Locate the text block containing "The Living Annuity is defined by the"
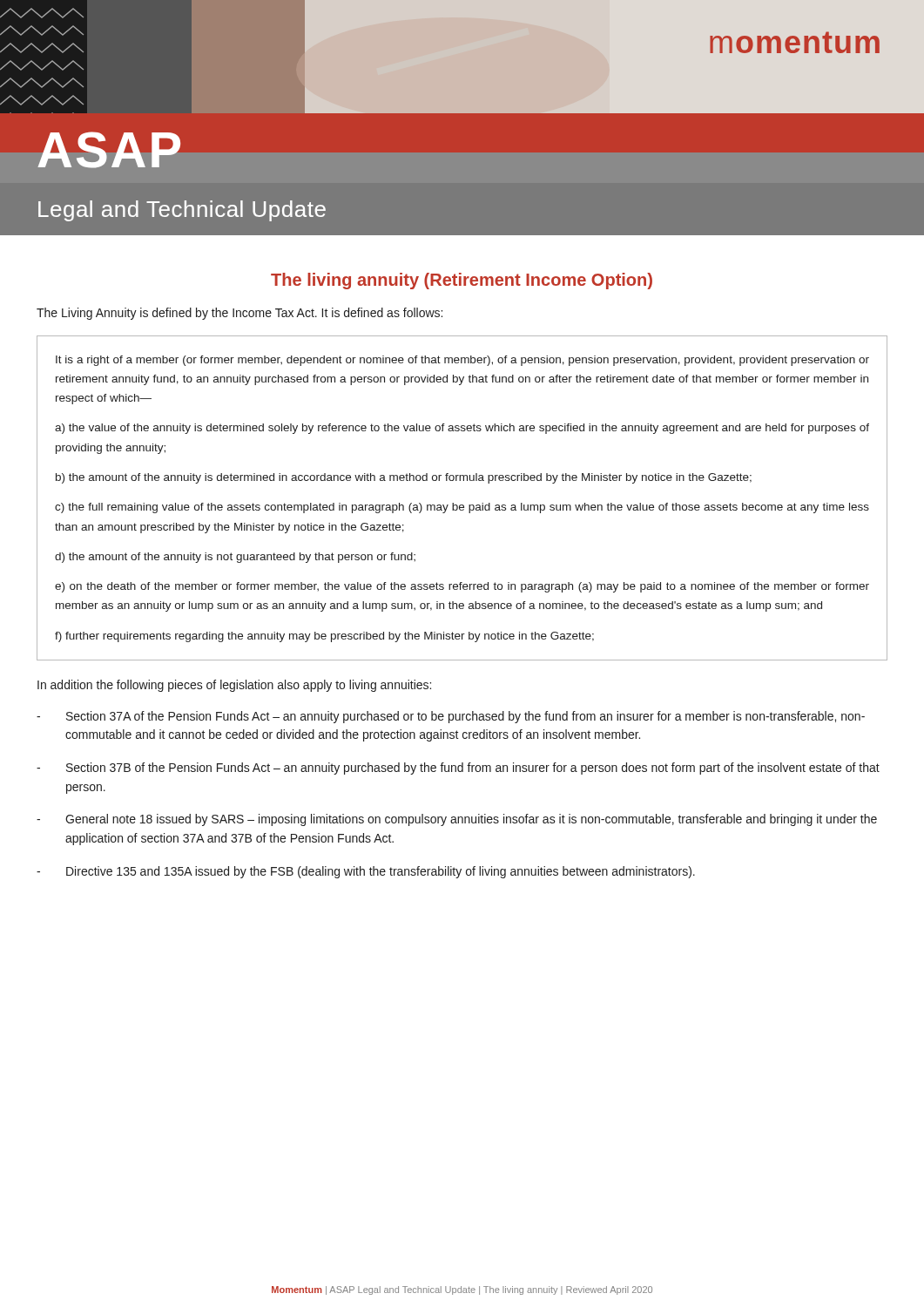This screenshot has height=1307, width=924. coord(240,313)
